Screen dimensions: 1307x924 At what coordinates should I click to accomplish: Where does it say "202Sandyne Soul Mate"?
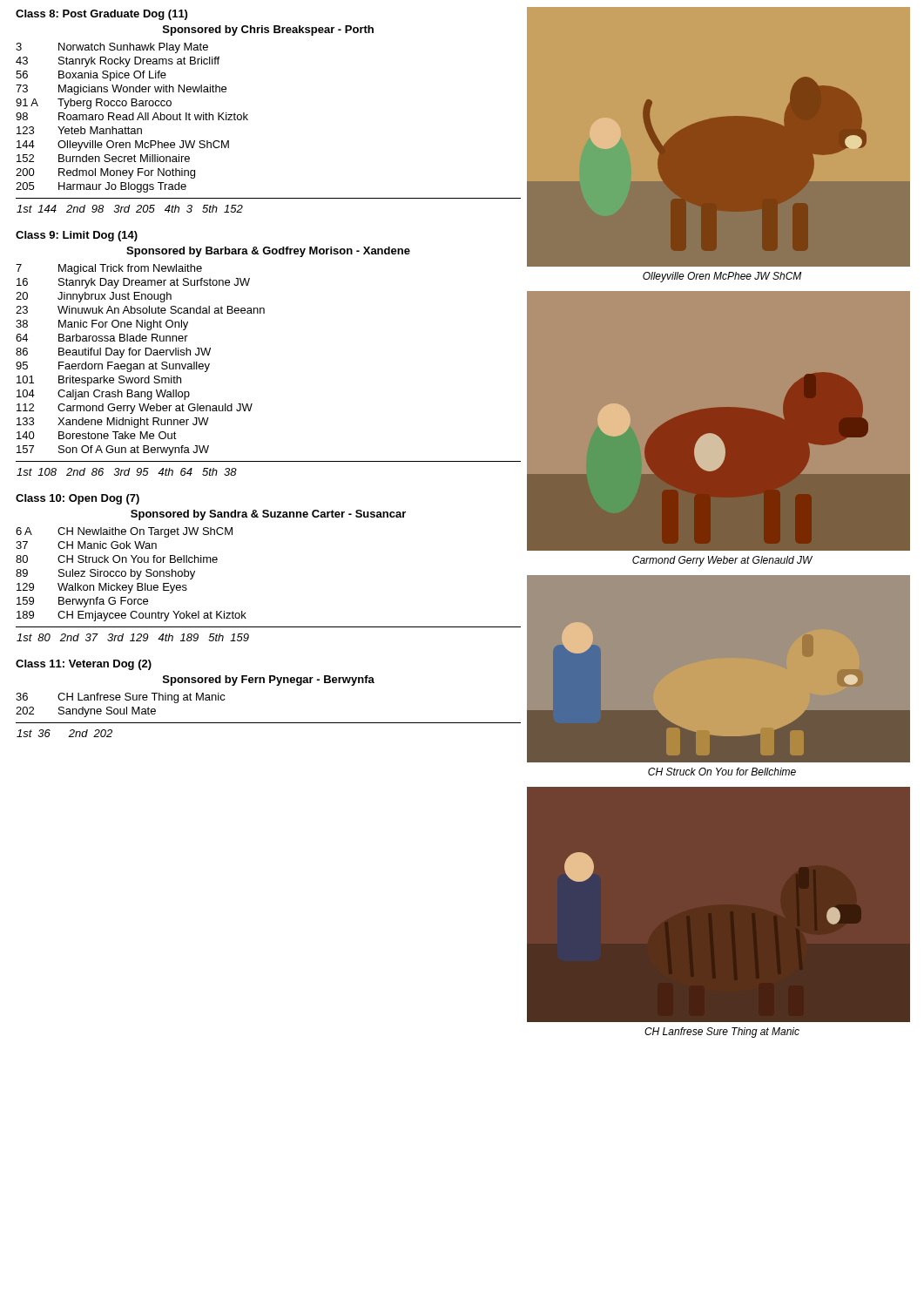[x=86, y=711]
